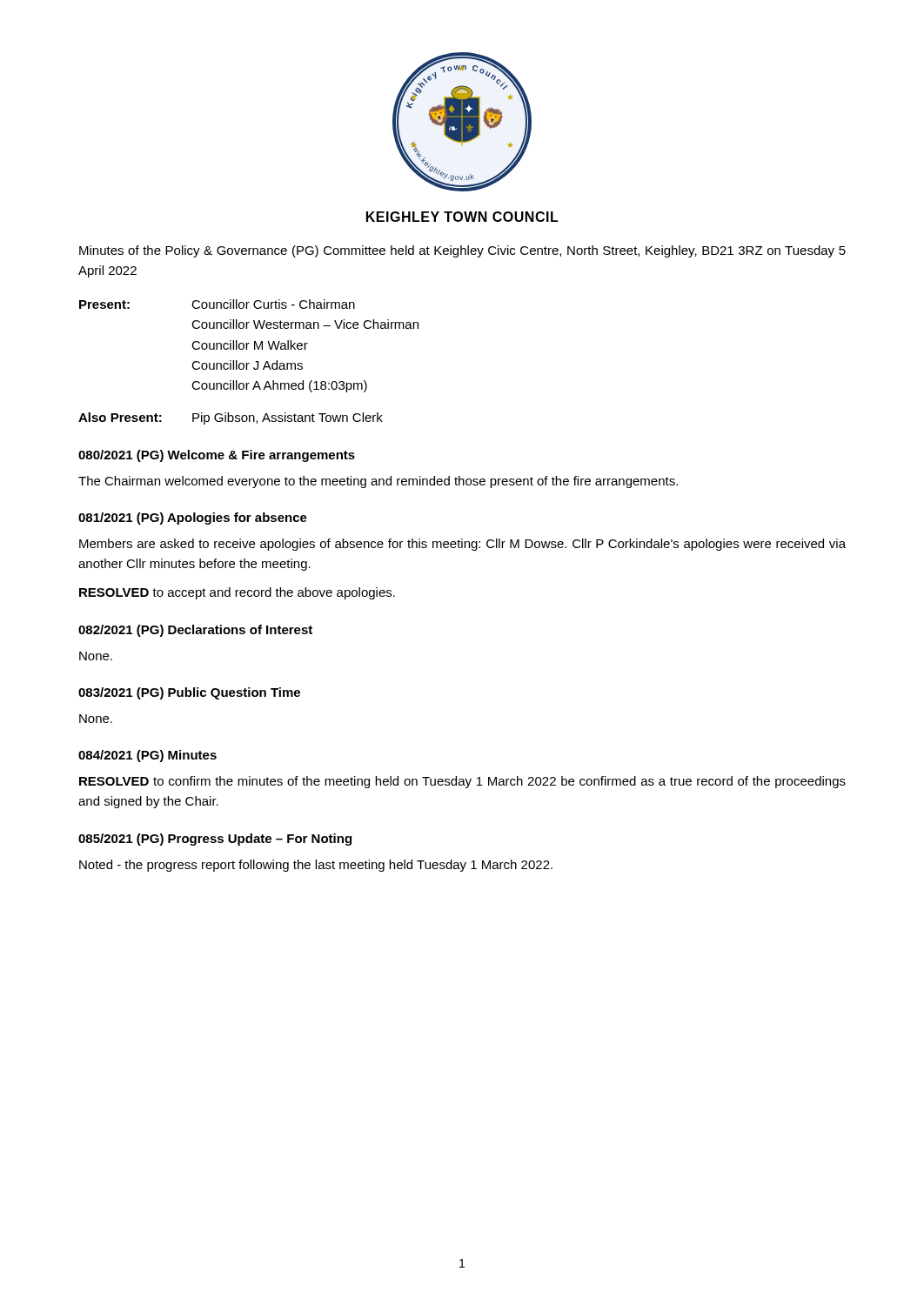Viewport: 924px width, 1305px height.
Task: Select the element starting "Councillor Curtis - Chairman Councillor Westerman –"
Action: click(305, 345)
